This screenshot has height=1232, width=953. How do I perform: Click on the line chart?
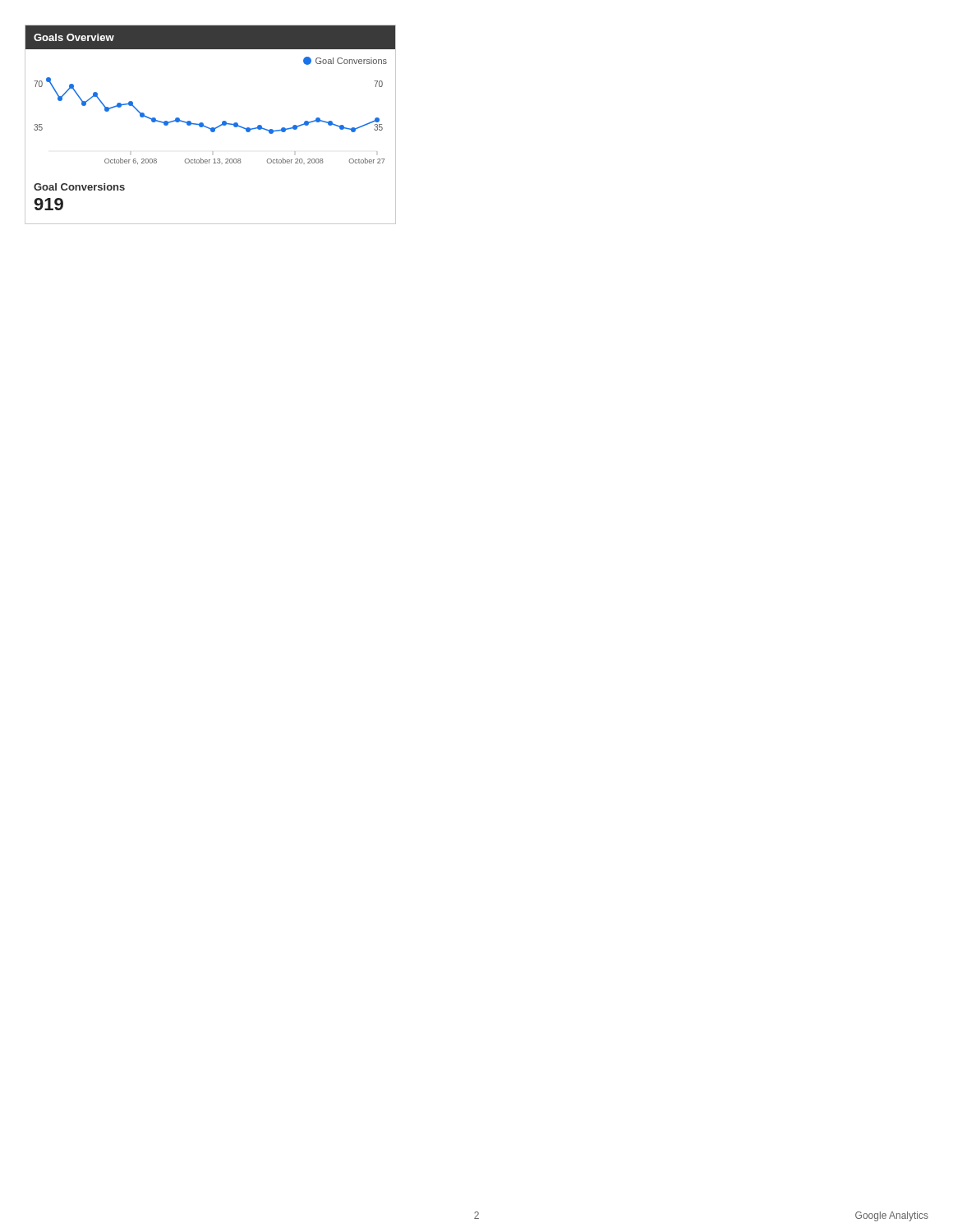click(210, 124)
